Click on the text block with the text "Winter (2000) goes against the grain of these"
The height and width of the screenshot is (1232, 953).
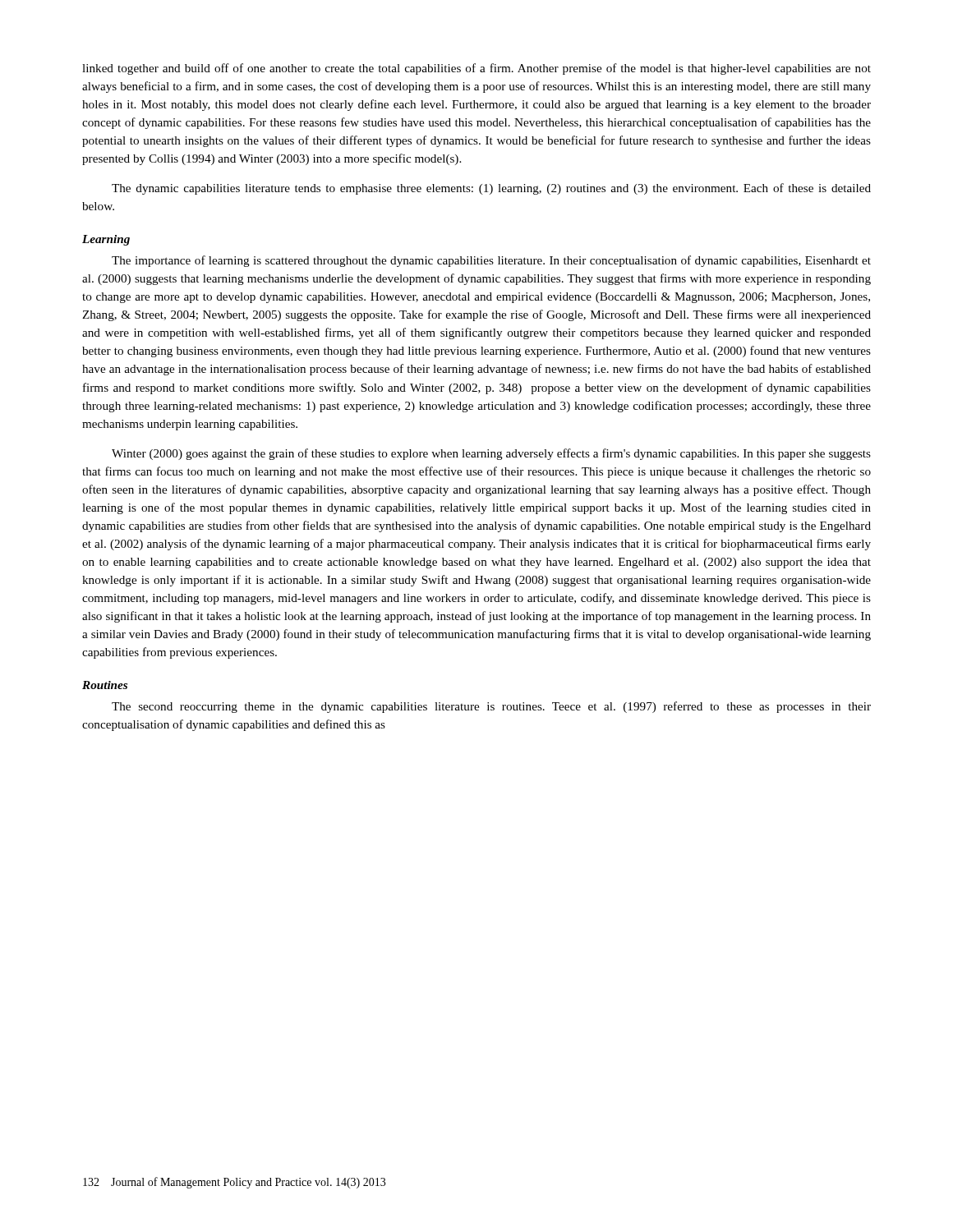pos(476,553)
